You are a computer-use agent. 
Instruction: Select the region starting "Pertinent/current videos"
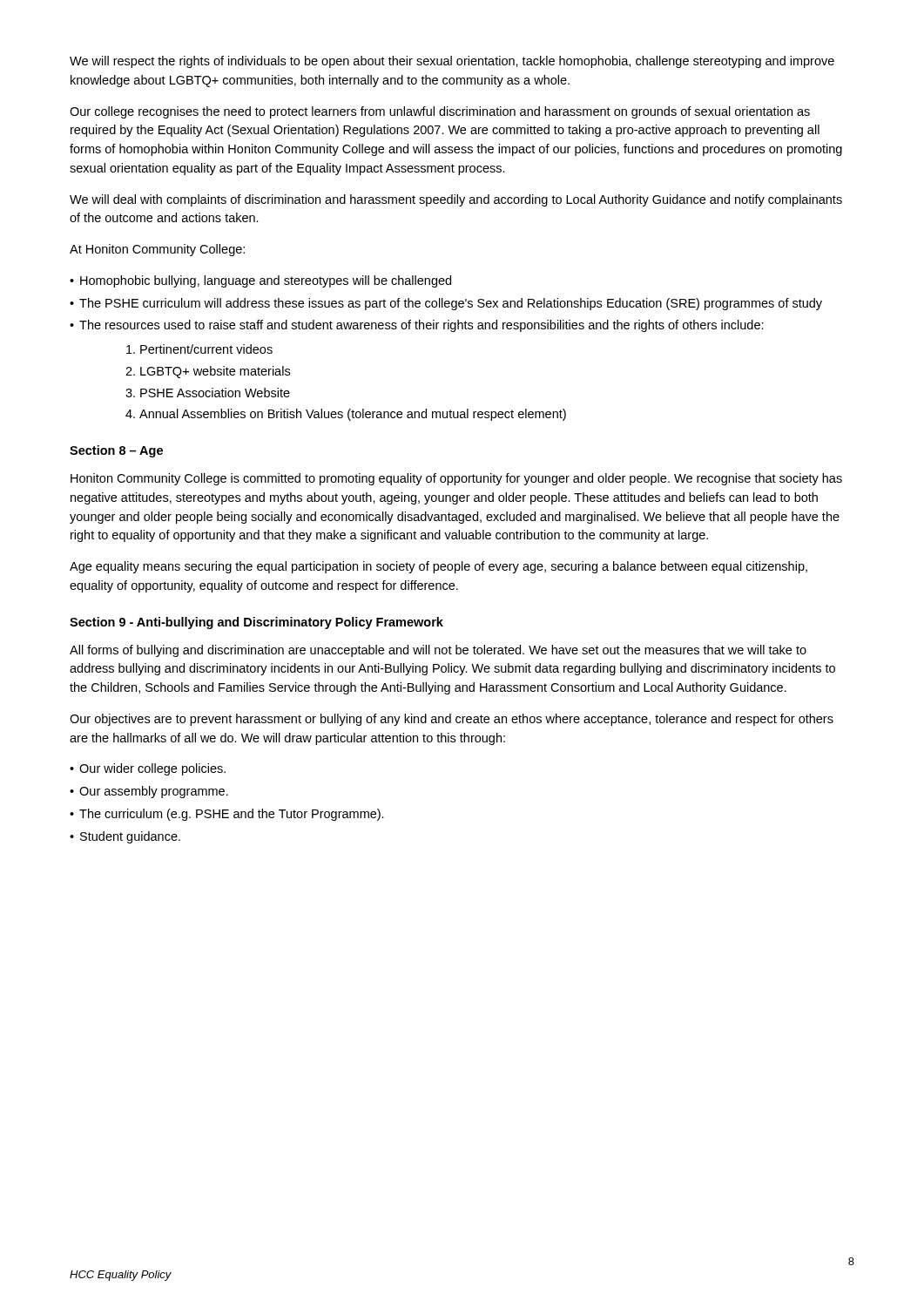[x=206, y=349]
